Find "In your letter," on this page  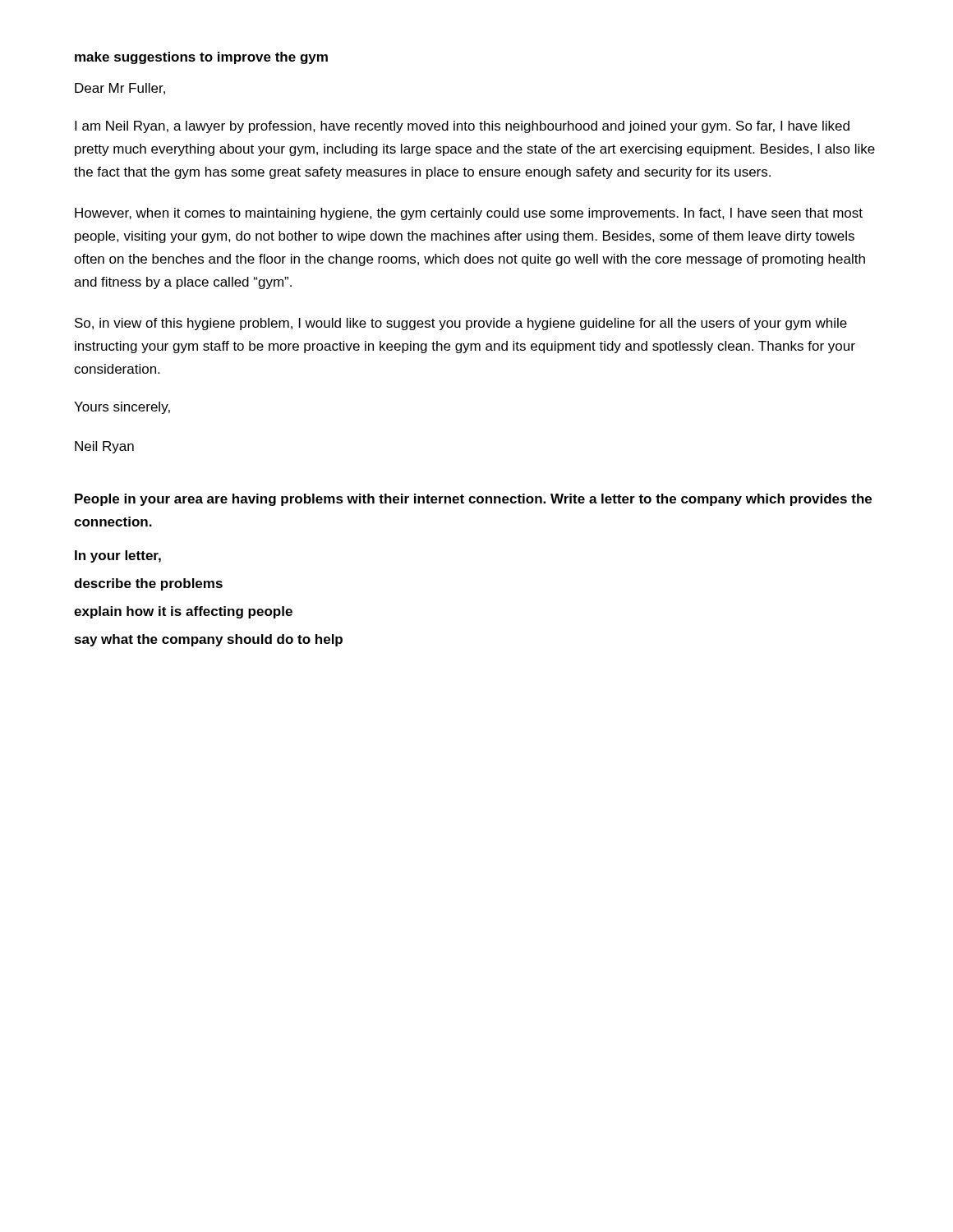pos(118,556)
